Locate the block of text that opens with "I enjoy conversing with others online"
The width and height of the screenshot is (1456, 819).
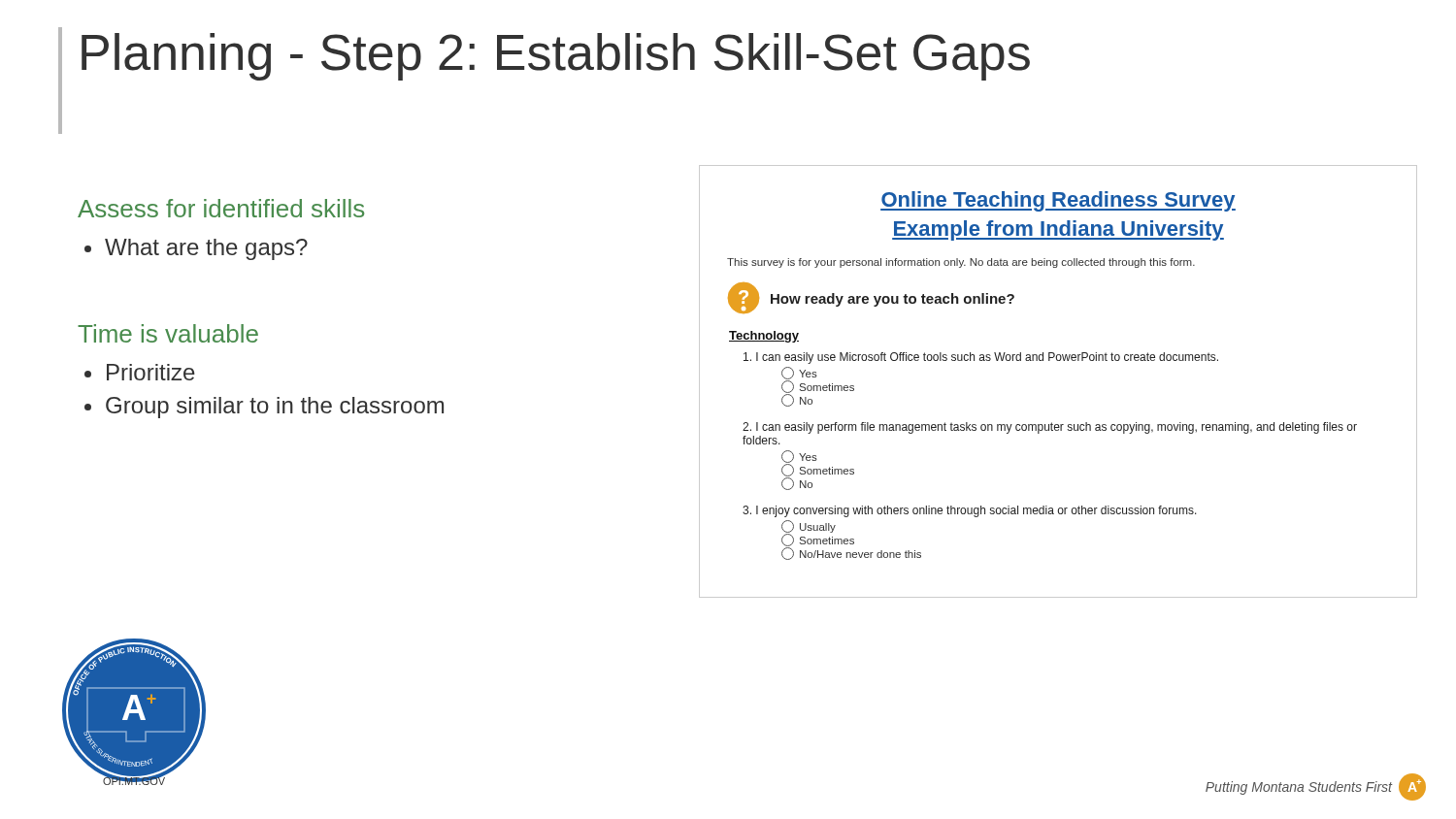pos(970,511)
